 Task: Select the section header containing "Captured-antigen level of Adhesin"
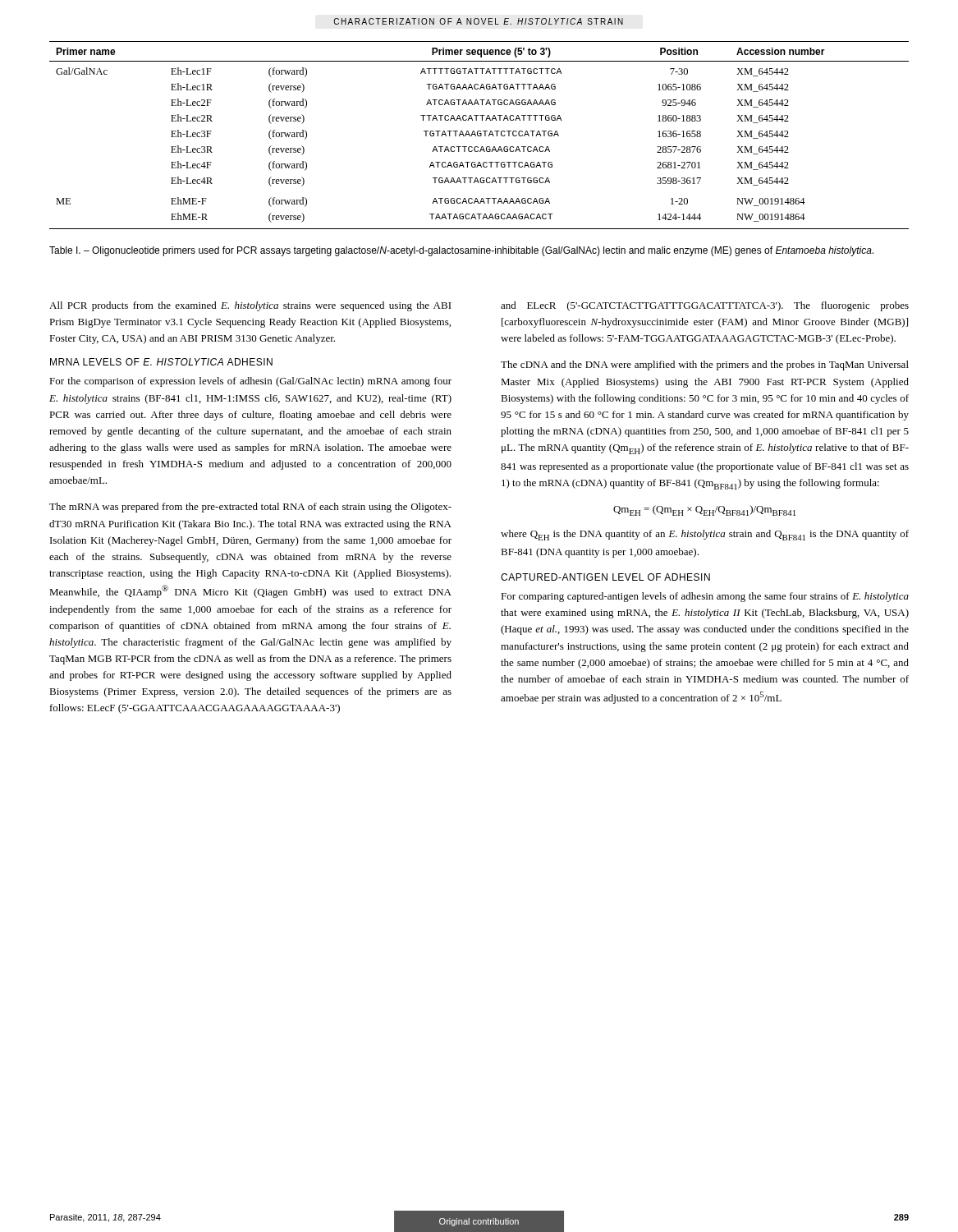point(606,578)
